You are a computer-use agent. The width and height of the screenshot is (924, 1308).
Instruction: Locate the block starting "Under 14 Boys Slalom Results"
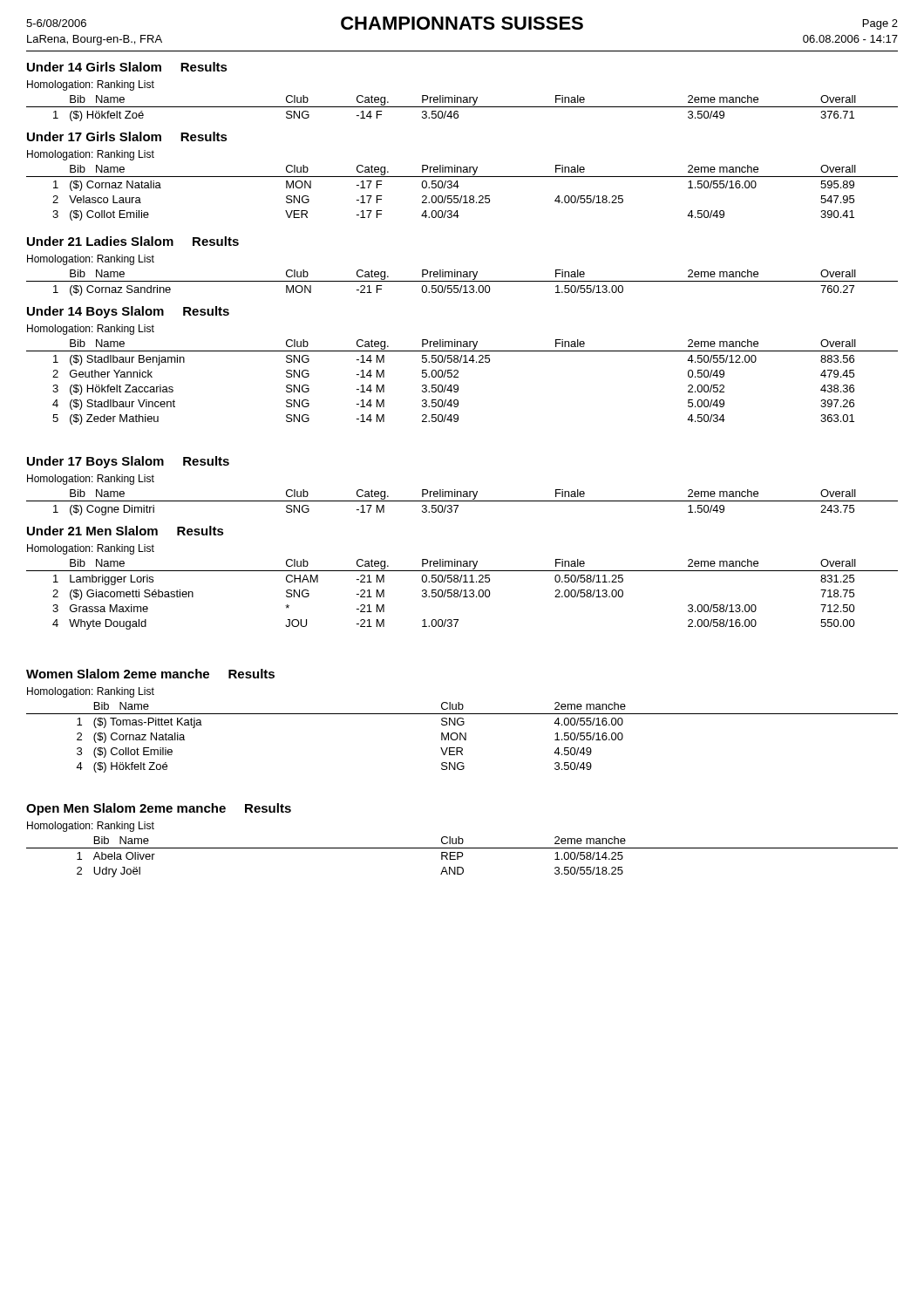(128, 311)
